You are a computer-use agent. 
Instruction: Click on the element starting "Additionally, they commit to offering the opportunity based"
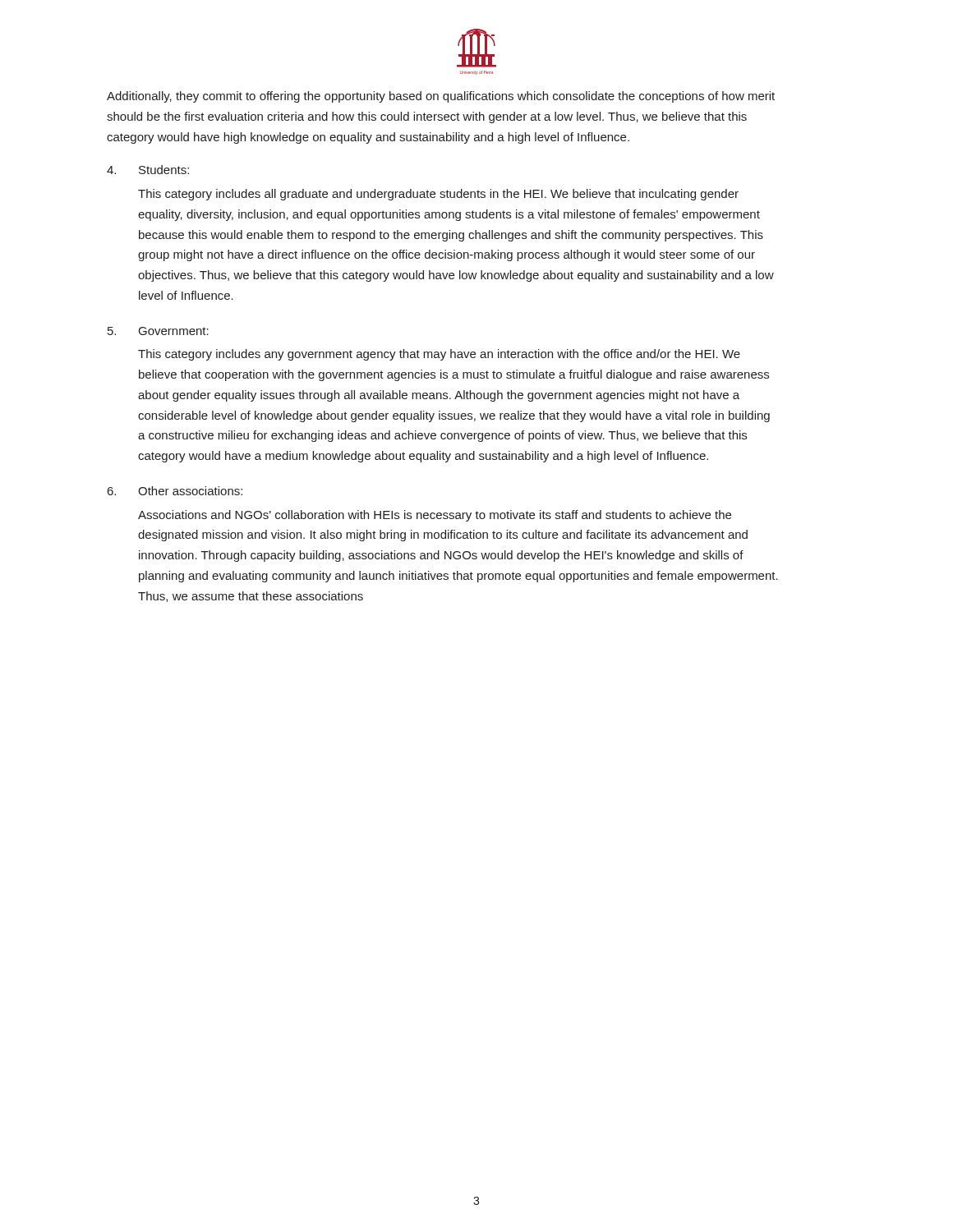click(x=441, y=116)
